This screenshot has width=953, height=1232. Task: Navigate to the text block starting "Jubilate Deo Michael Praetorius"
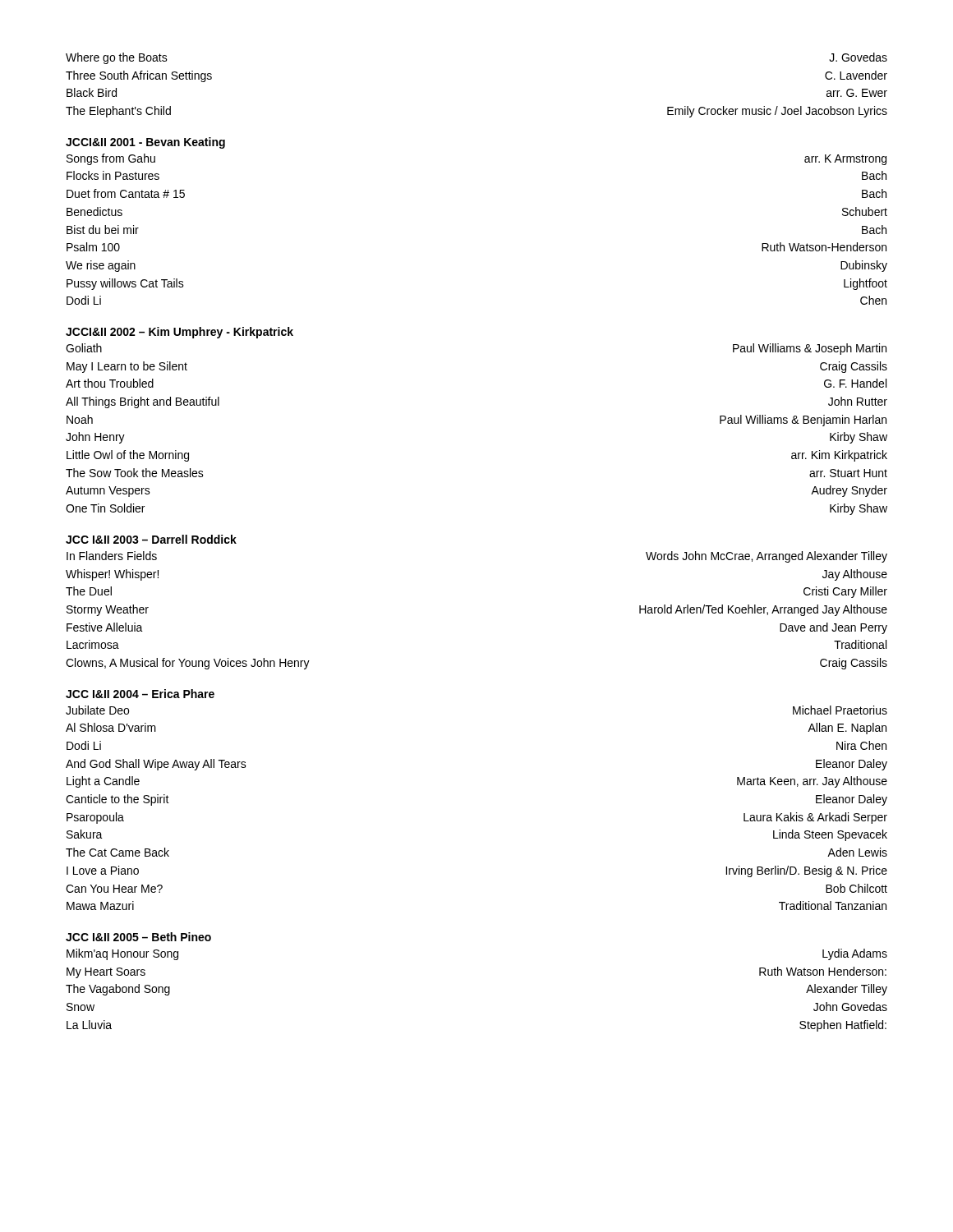tap(97, 710)
